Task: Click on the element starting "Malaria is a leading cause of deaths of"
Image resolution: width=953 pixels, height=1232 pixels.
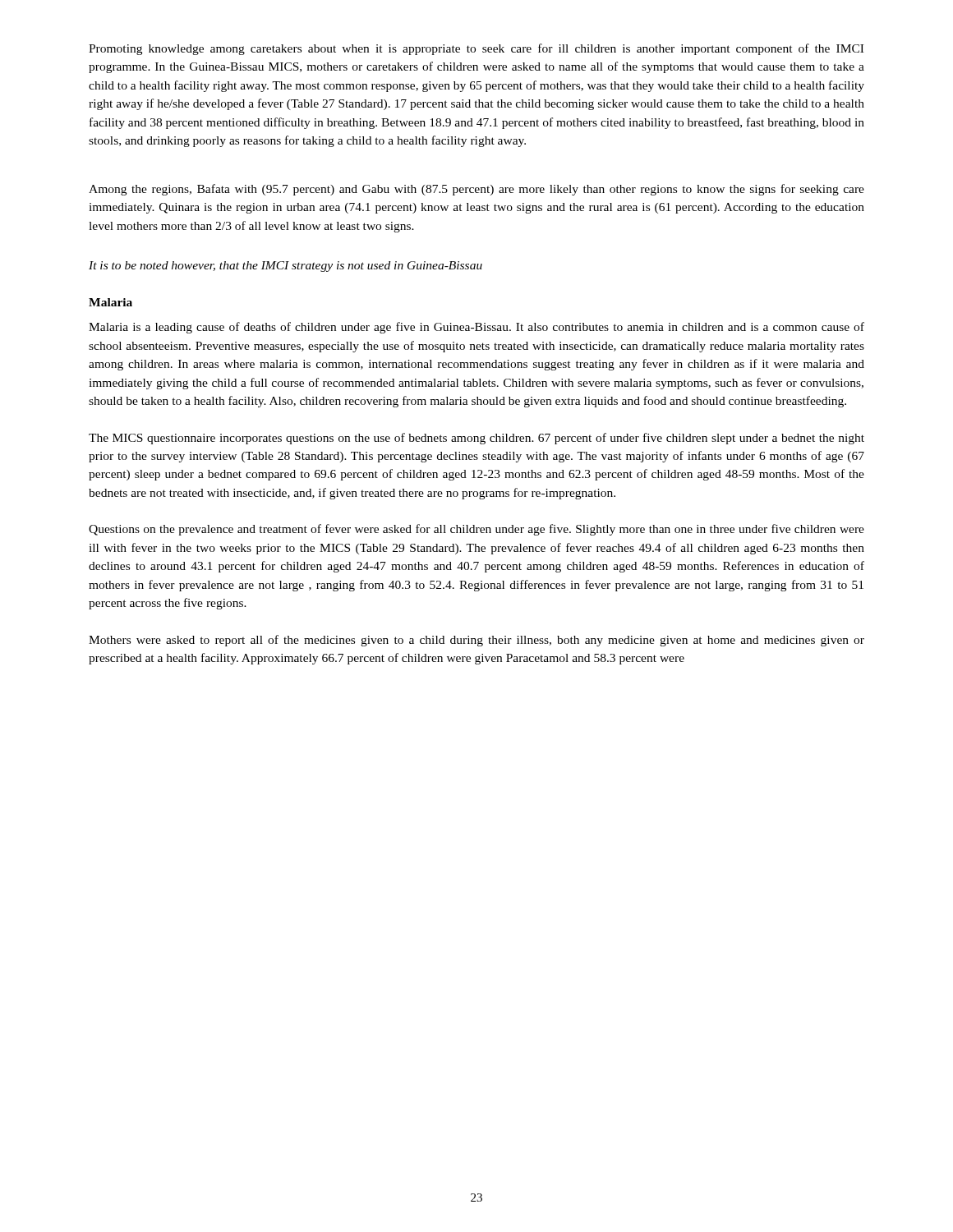Action: [476, 364]
